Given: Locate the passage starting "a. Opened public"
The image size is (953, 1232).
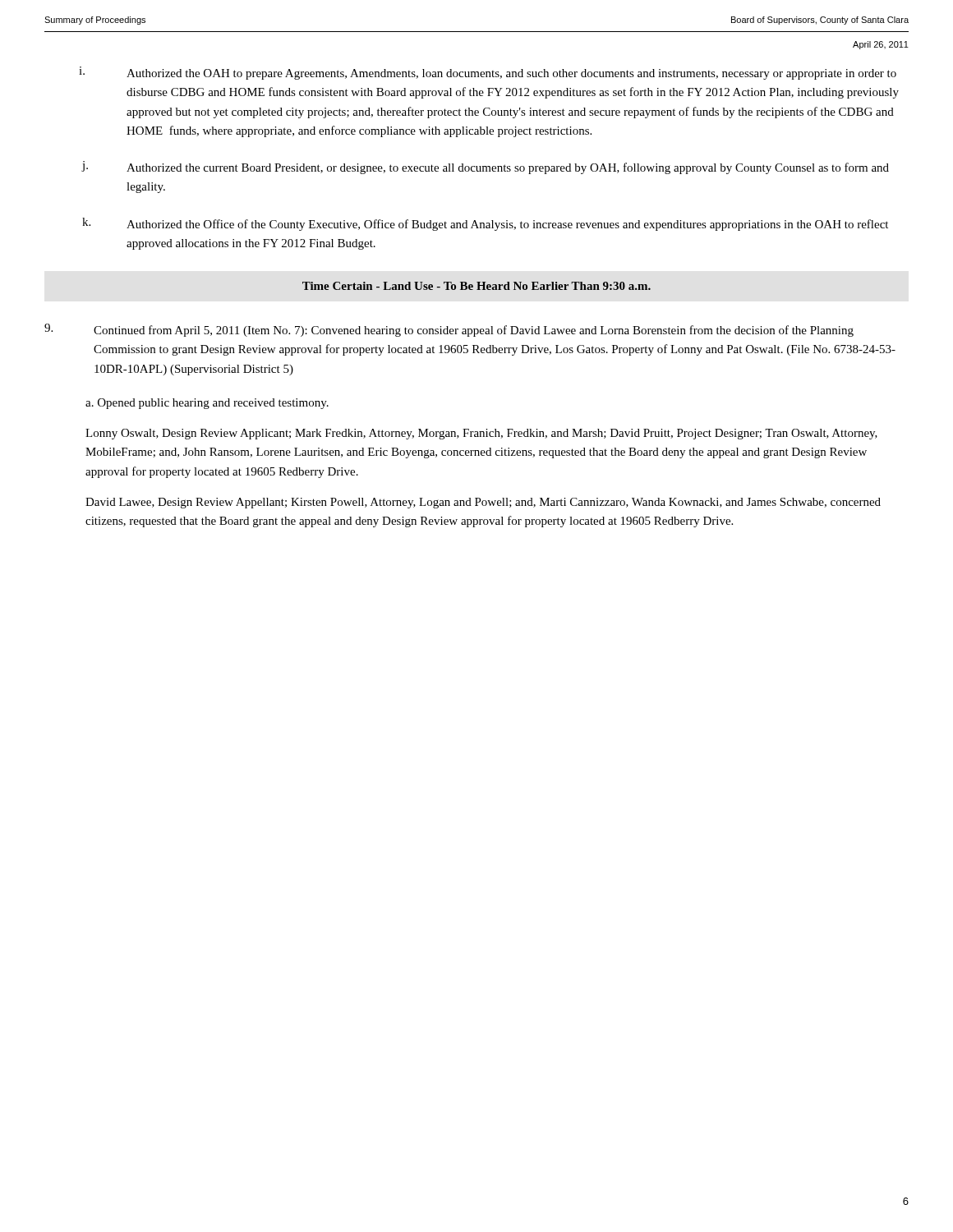Looking at the screenshot, I should coord(207,404).
